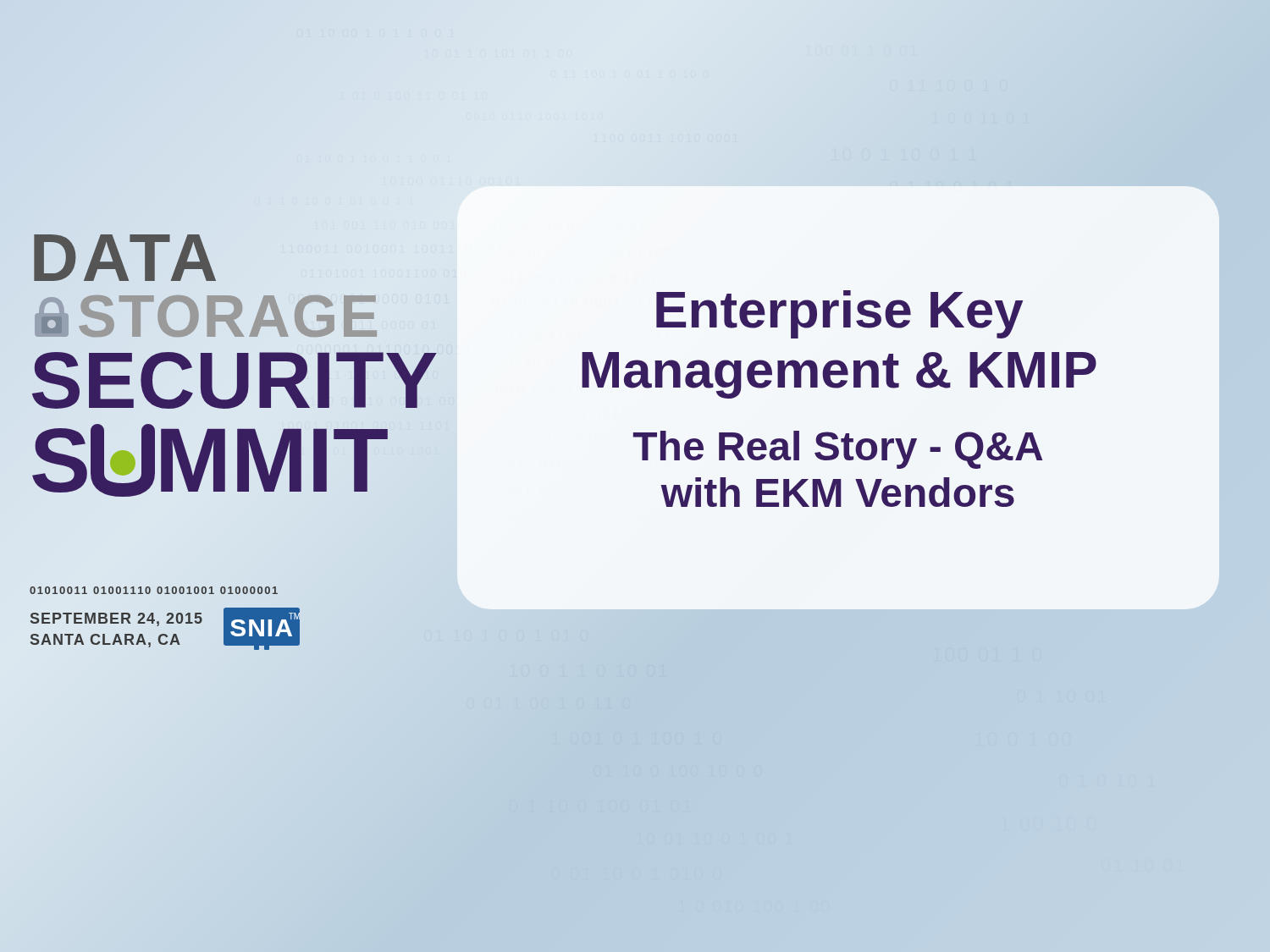The image size is (1270, 952).
Task: Navigate to the passage starting "The Real Story - Q&Awith EKM Vendors"
Action: 838,470
